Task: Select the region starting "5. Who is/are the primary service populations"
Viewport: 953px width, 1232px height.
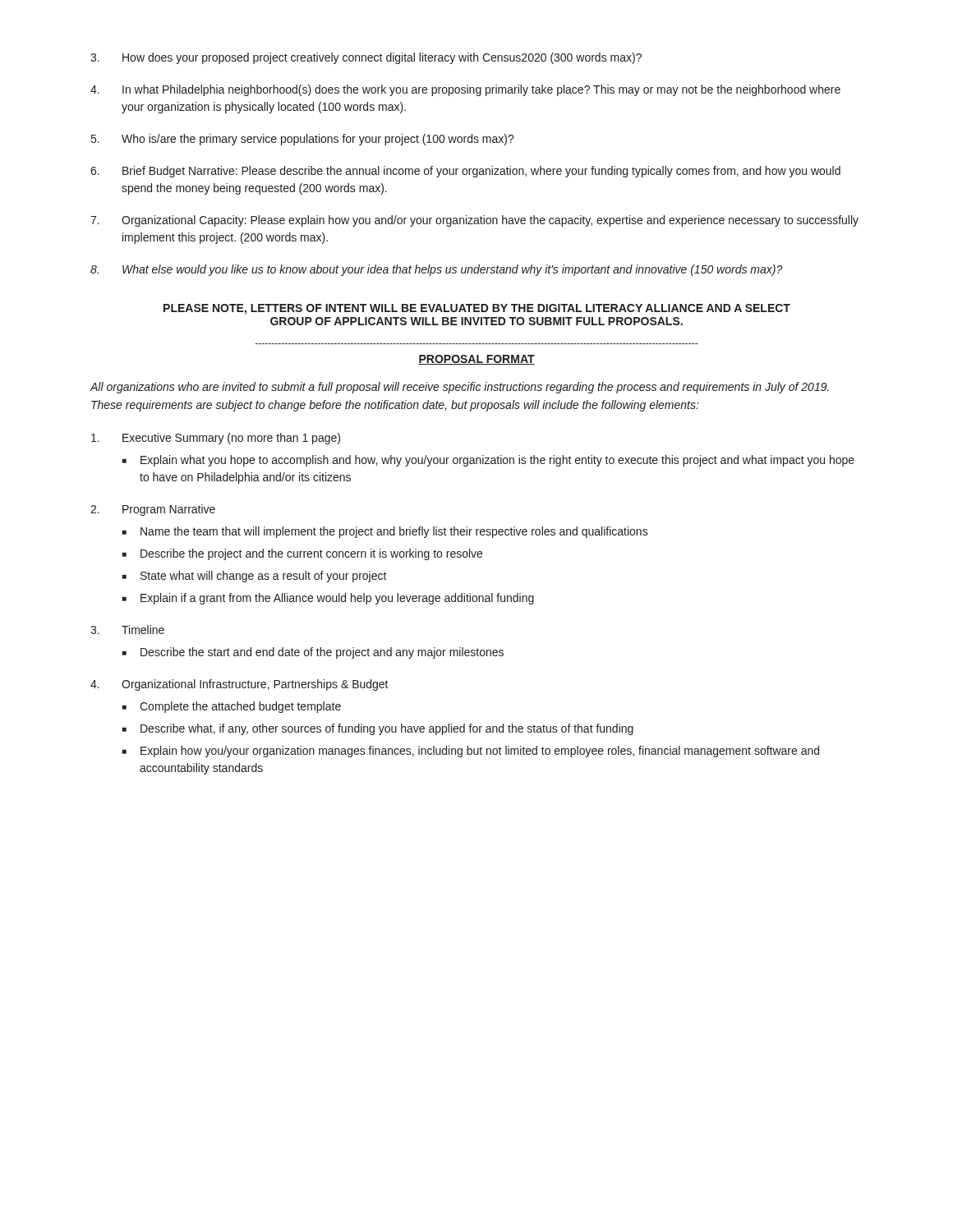Action: 476,139
